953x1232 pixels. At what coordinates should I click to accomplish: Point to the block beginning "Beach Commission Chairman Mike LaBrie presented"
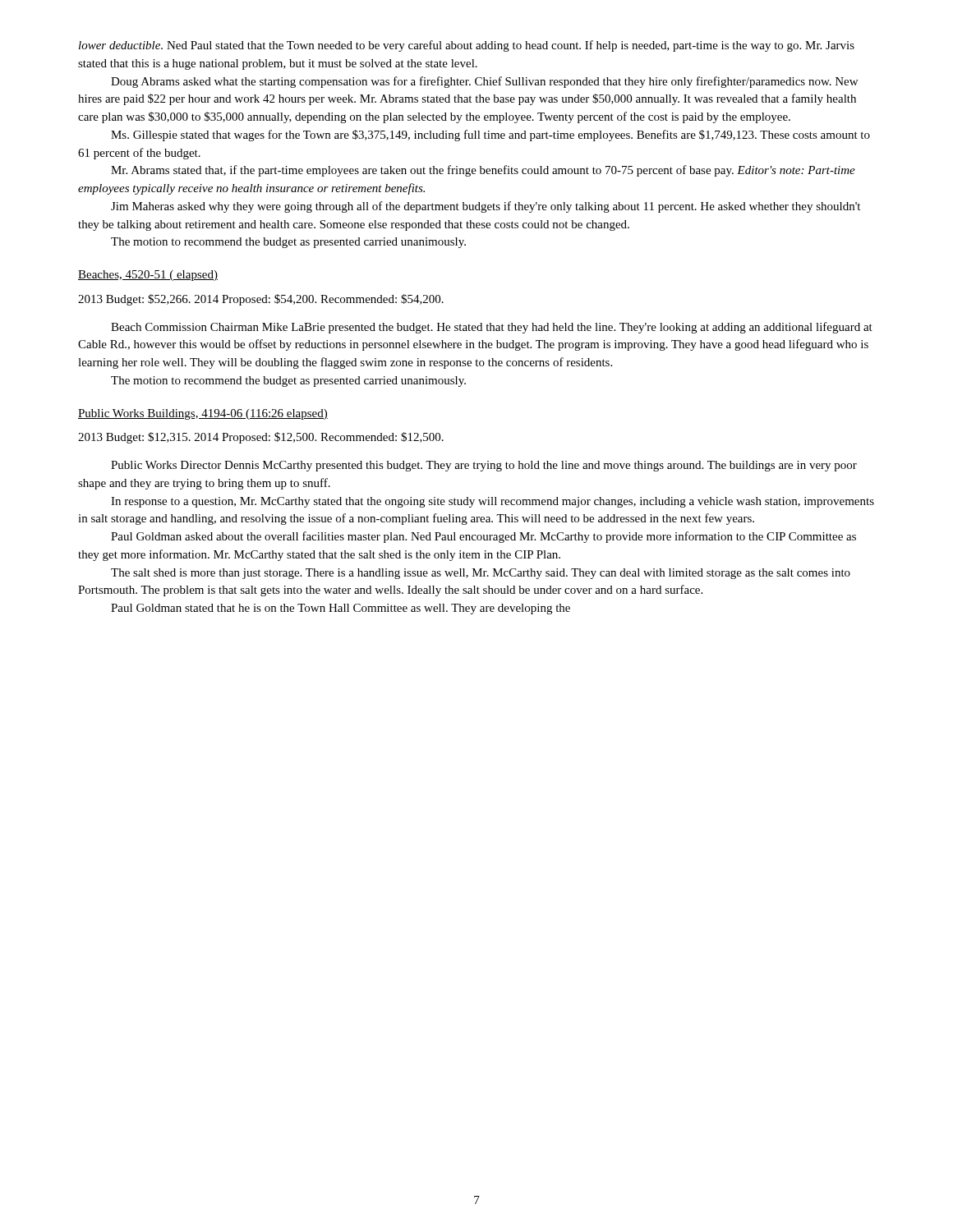click(476, 345)
